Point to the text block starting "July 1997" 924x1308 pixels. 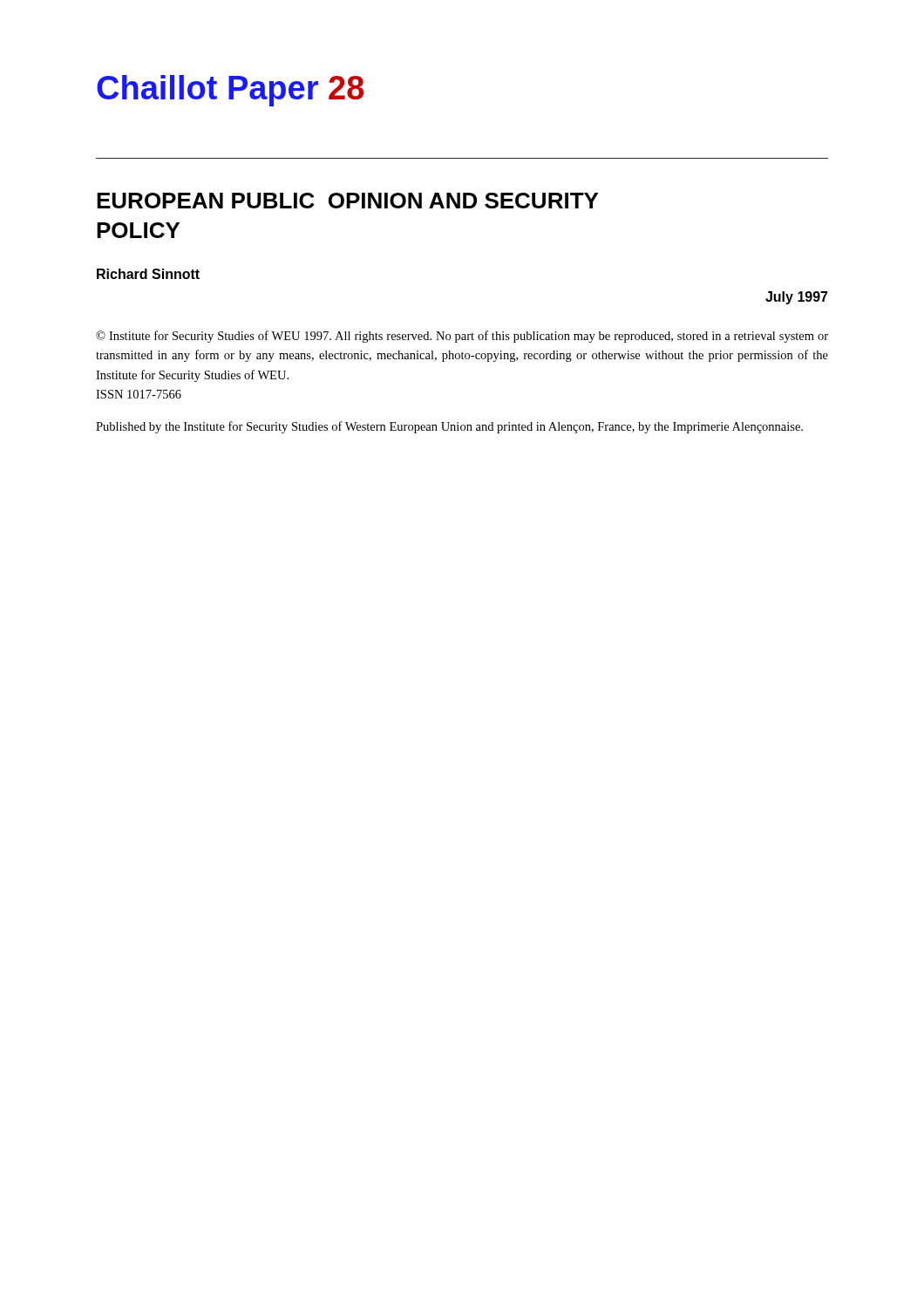(x=797, y=298)
